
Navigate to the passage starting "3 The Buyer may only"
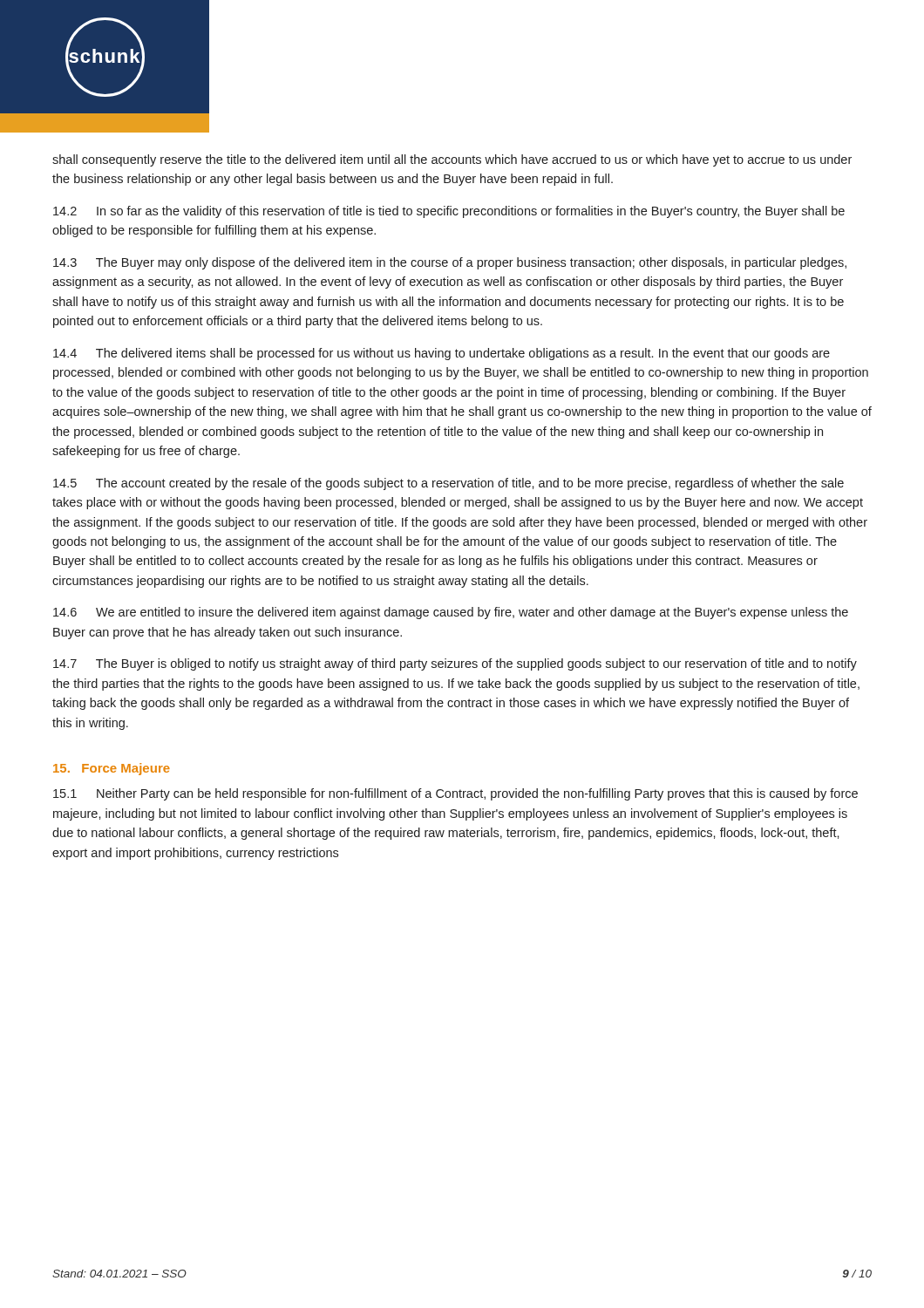(x=450, y=290)
